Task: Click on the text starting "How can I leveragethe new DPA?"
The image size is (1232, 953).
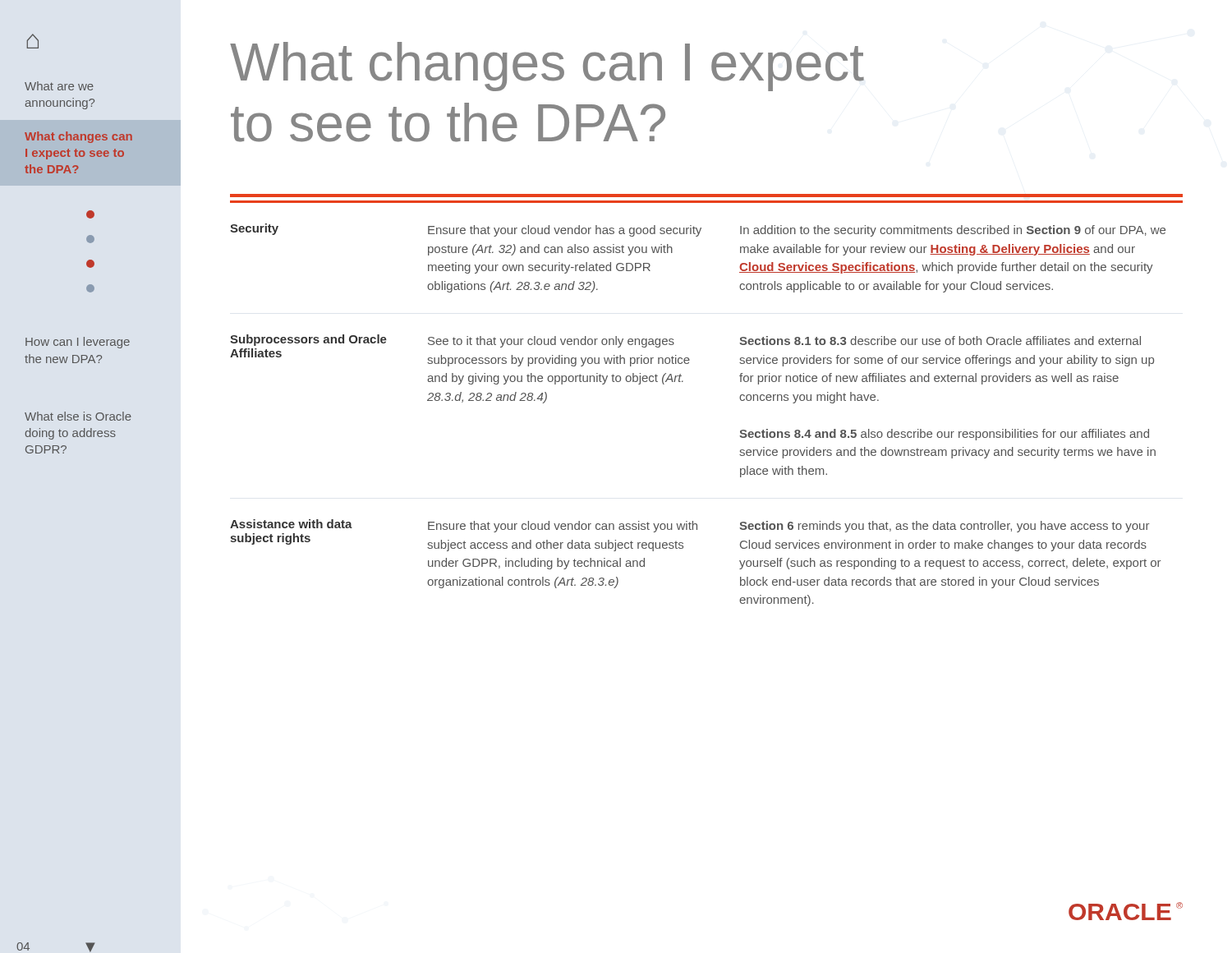Action: point(77,350)
